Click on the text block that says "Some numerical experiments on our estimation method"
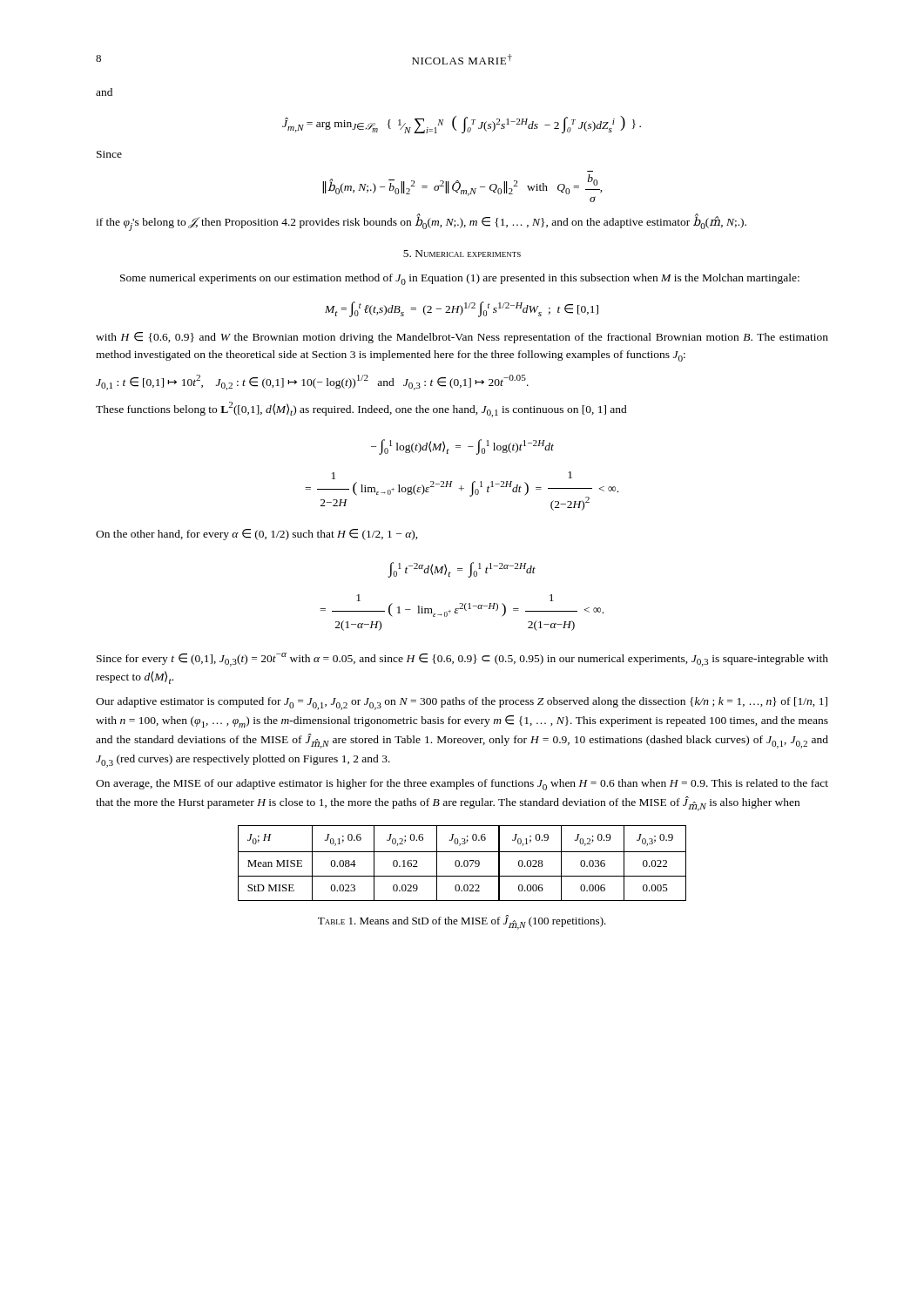Image resolution: width=924 pixels, height=1307 pixels. 460,279
